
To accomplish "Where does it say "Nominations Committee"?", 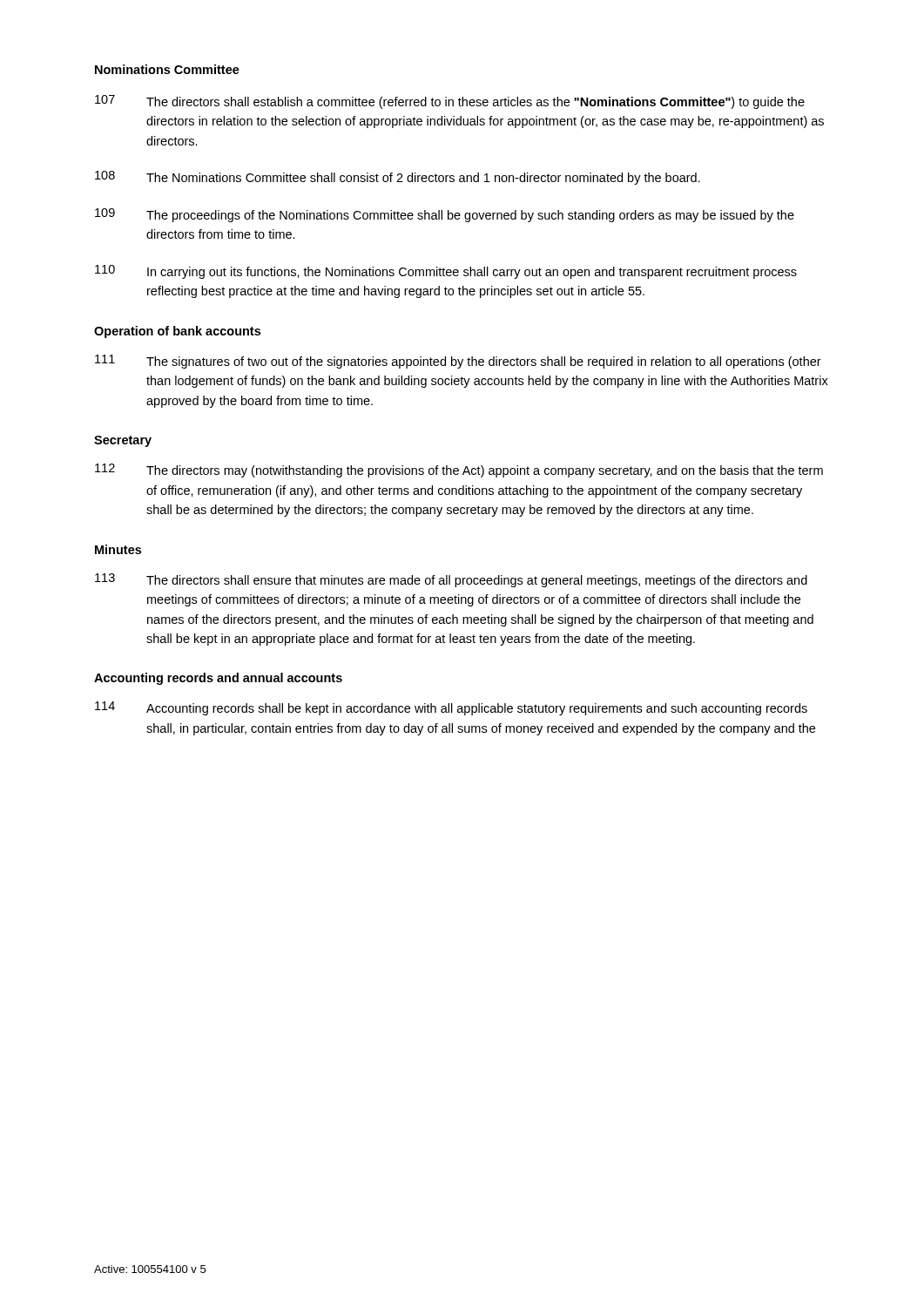I will (167, 70).
